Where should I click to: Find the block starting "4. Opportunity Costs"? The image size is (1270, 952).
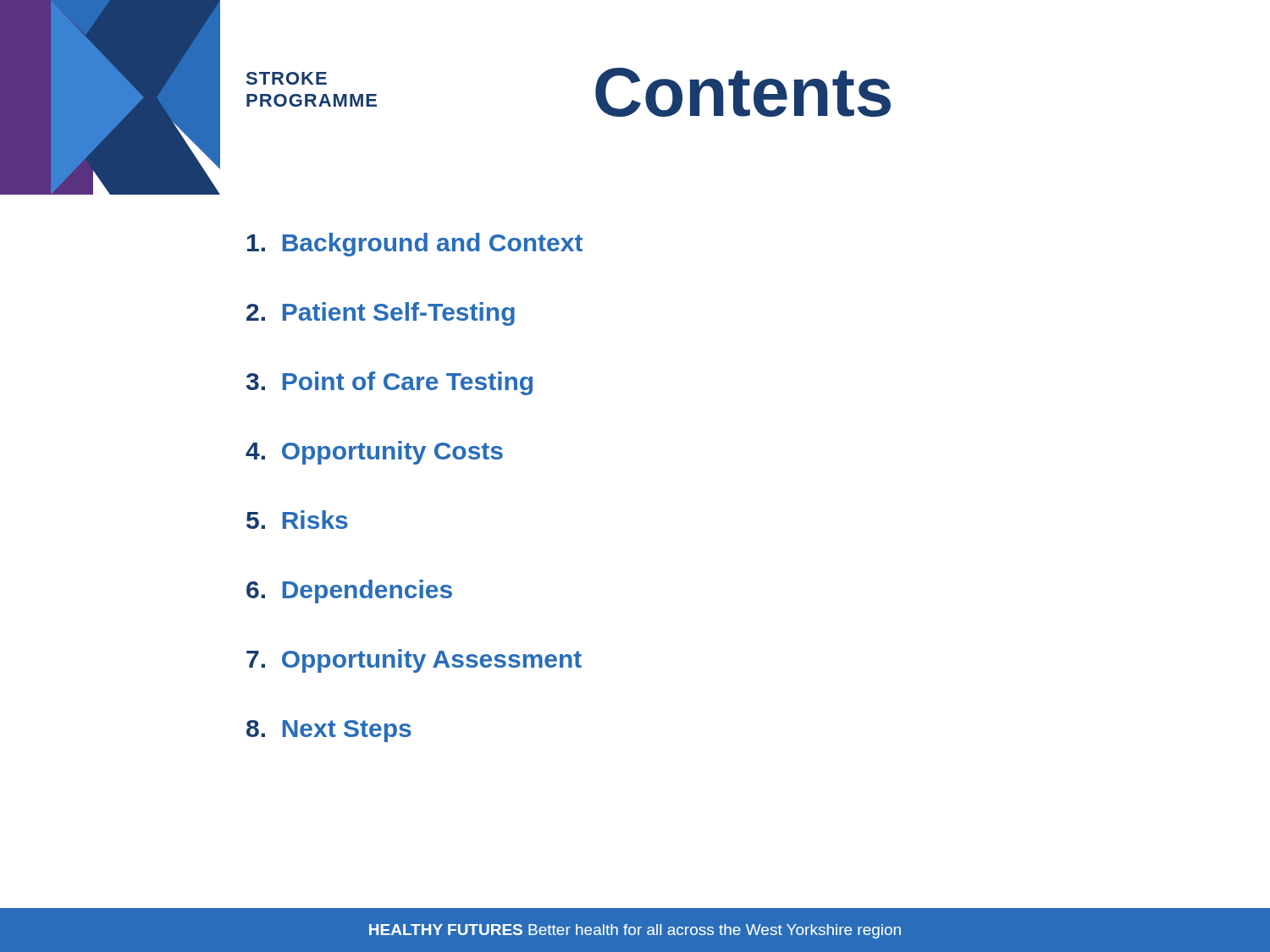tap(375, 451)
